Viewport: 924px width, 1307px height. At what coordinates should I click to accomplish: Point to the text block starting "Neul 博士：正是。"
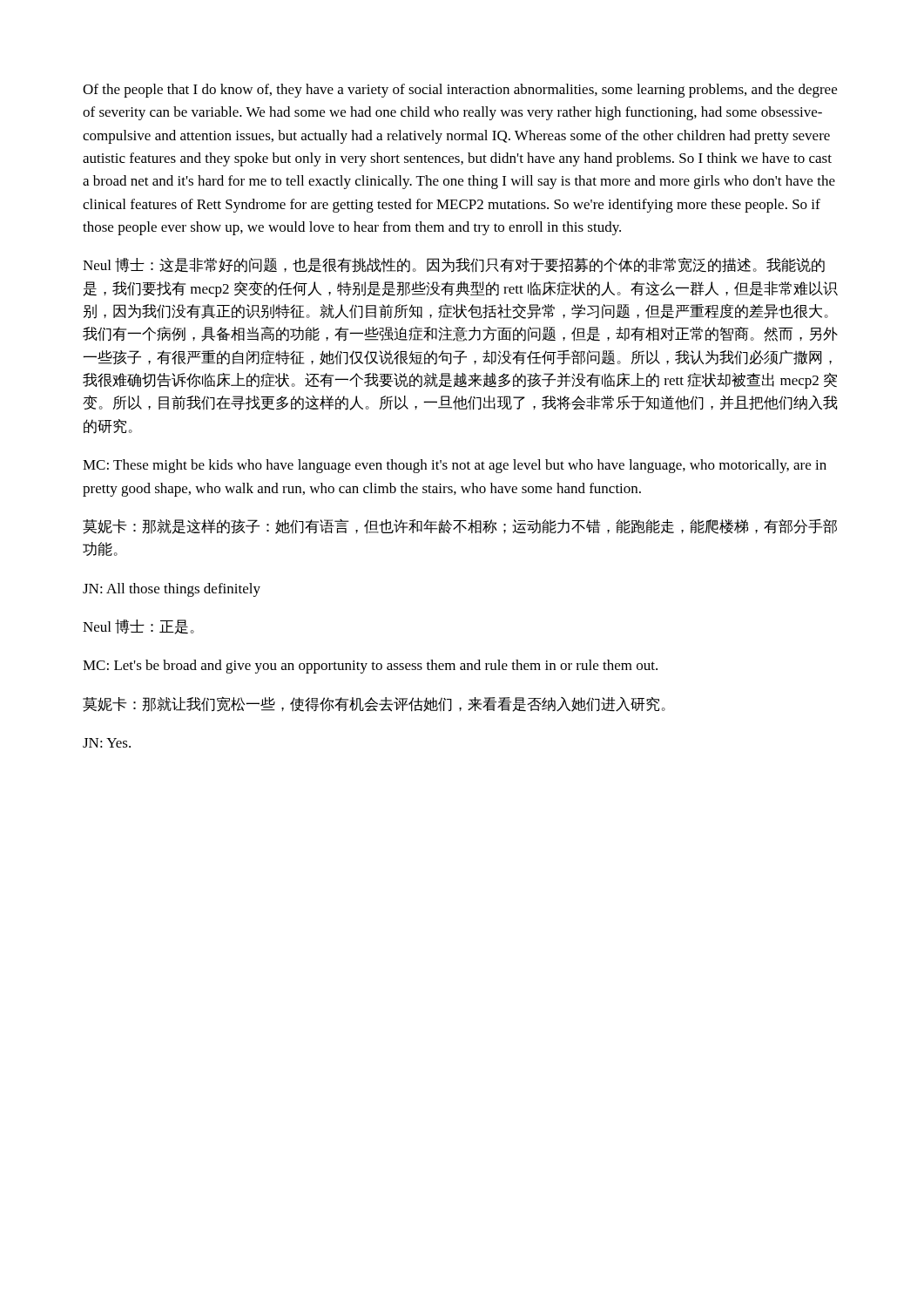pyautogui.click(x=143, y=627)
